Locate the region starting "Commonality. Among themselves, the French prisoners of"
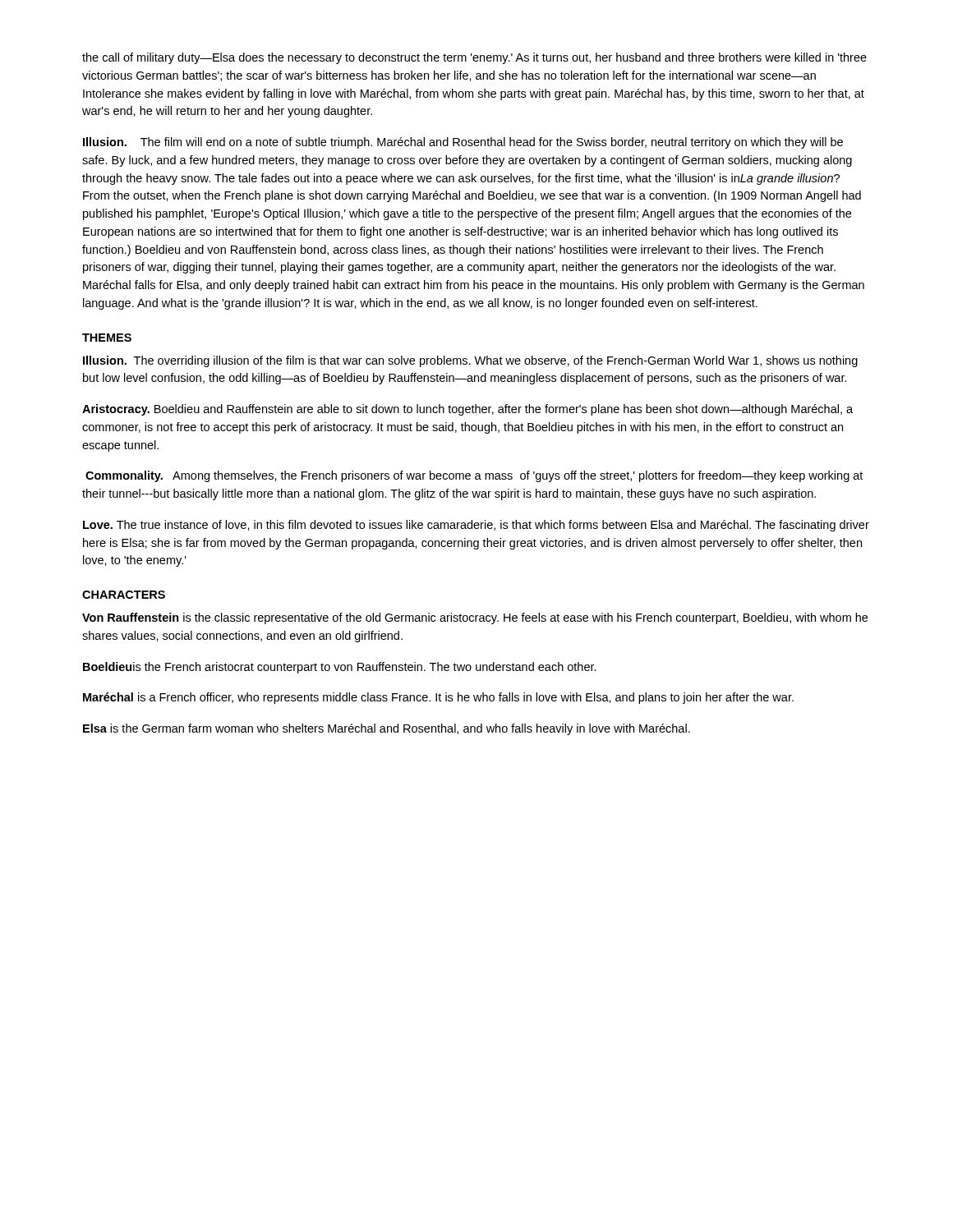 click(x=473, y=485)
